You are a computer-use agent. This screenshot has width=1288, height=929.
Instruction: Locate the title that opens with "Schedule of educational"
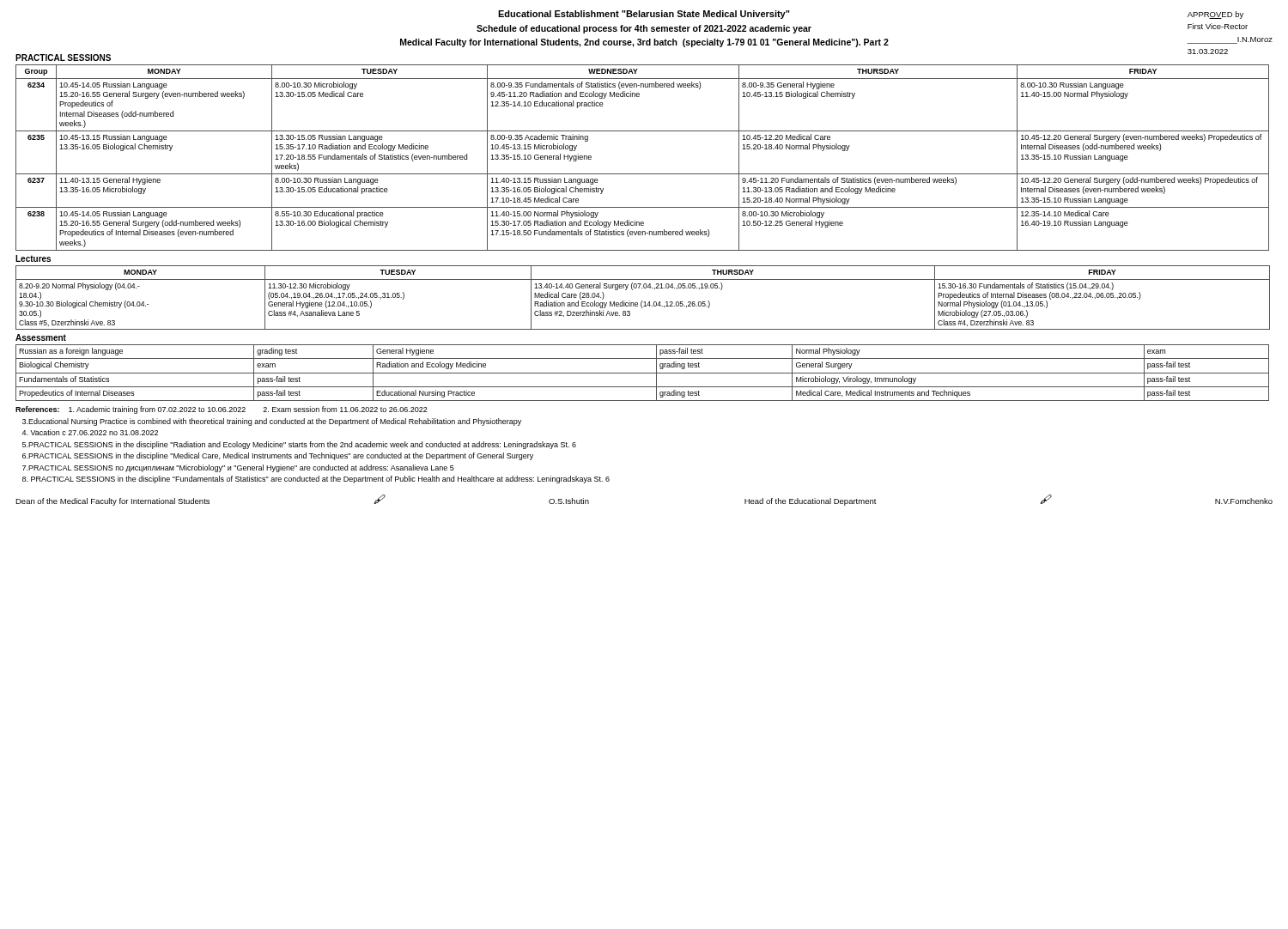click(644, 35)
